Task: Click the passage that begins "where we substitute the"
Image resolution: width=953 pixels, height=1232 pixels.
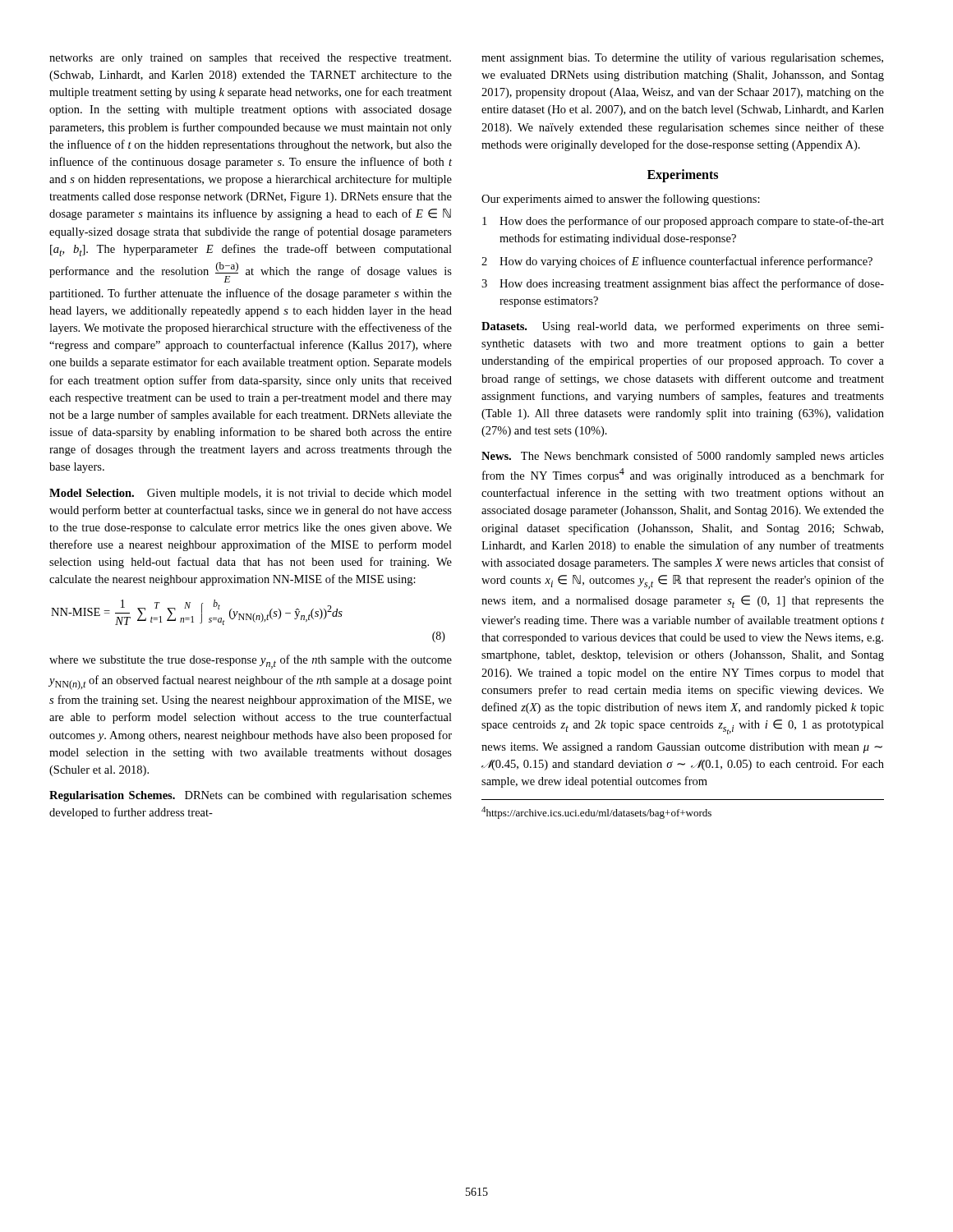Action: 251,715
